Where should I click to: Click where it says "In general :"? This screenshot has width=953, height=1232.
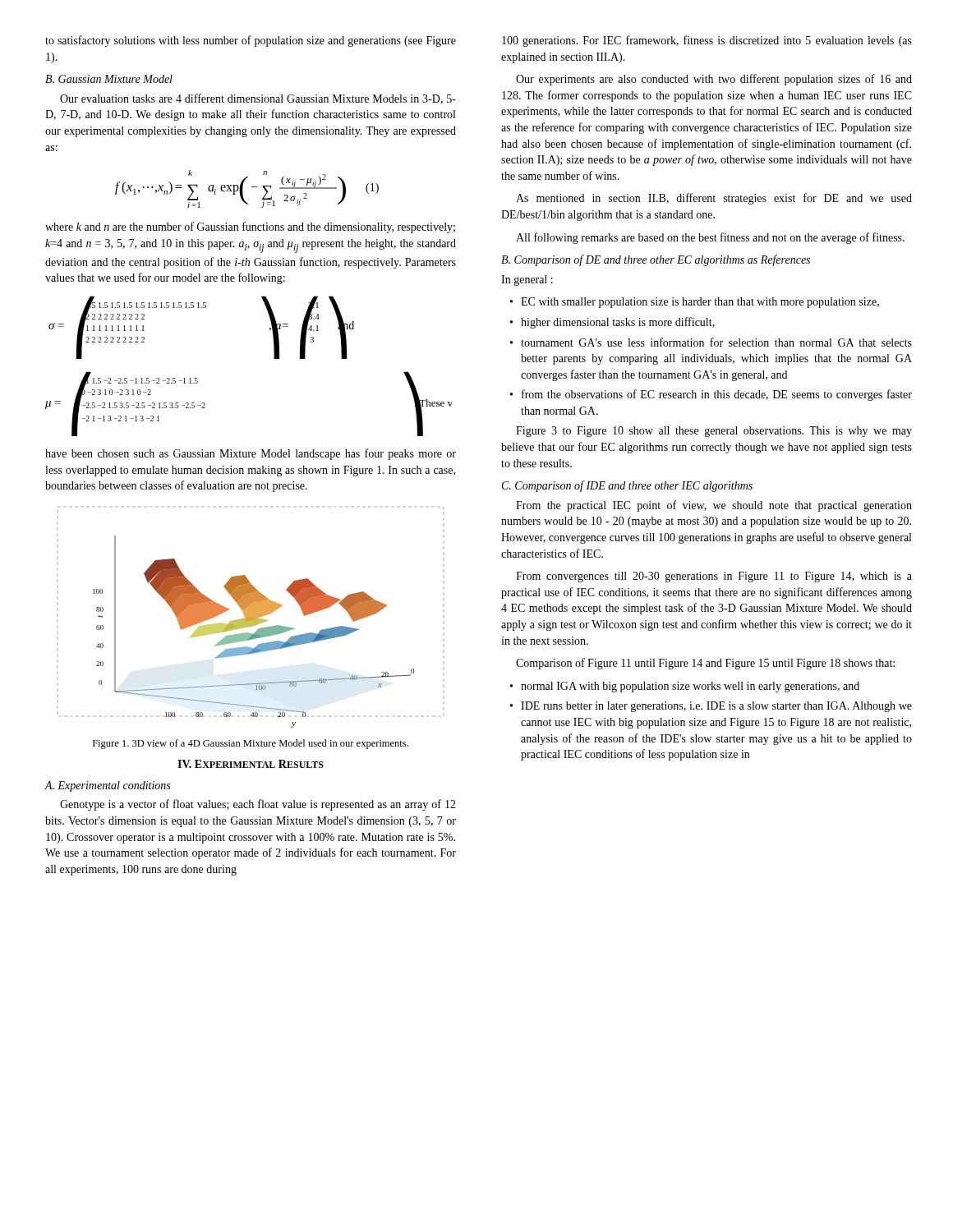pyautogui.click(x=527, y=280)
